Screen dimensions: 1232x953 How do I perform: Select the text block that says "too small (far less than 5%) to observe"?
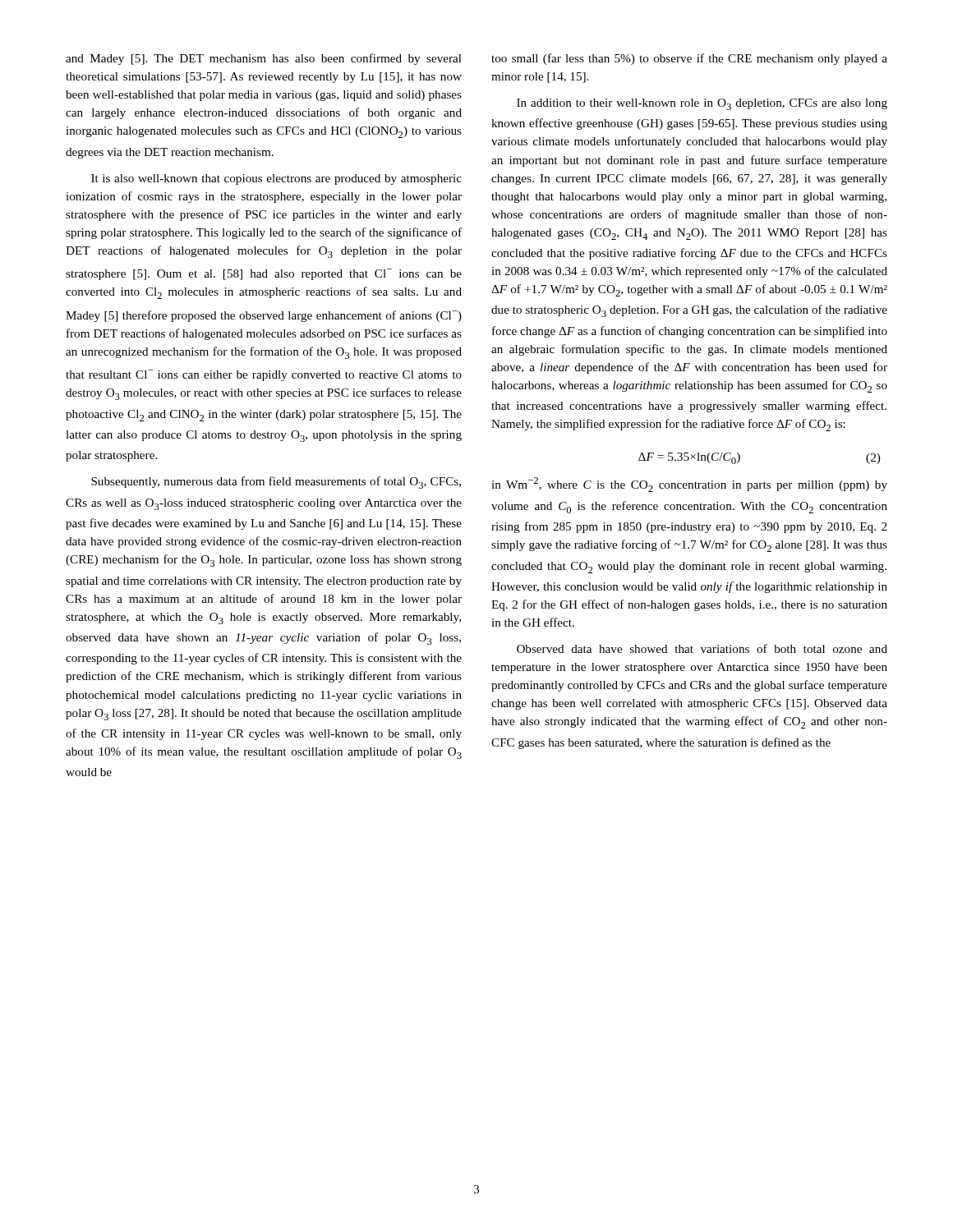point(689,243)
